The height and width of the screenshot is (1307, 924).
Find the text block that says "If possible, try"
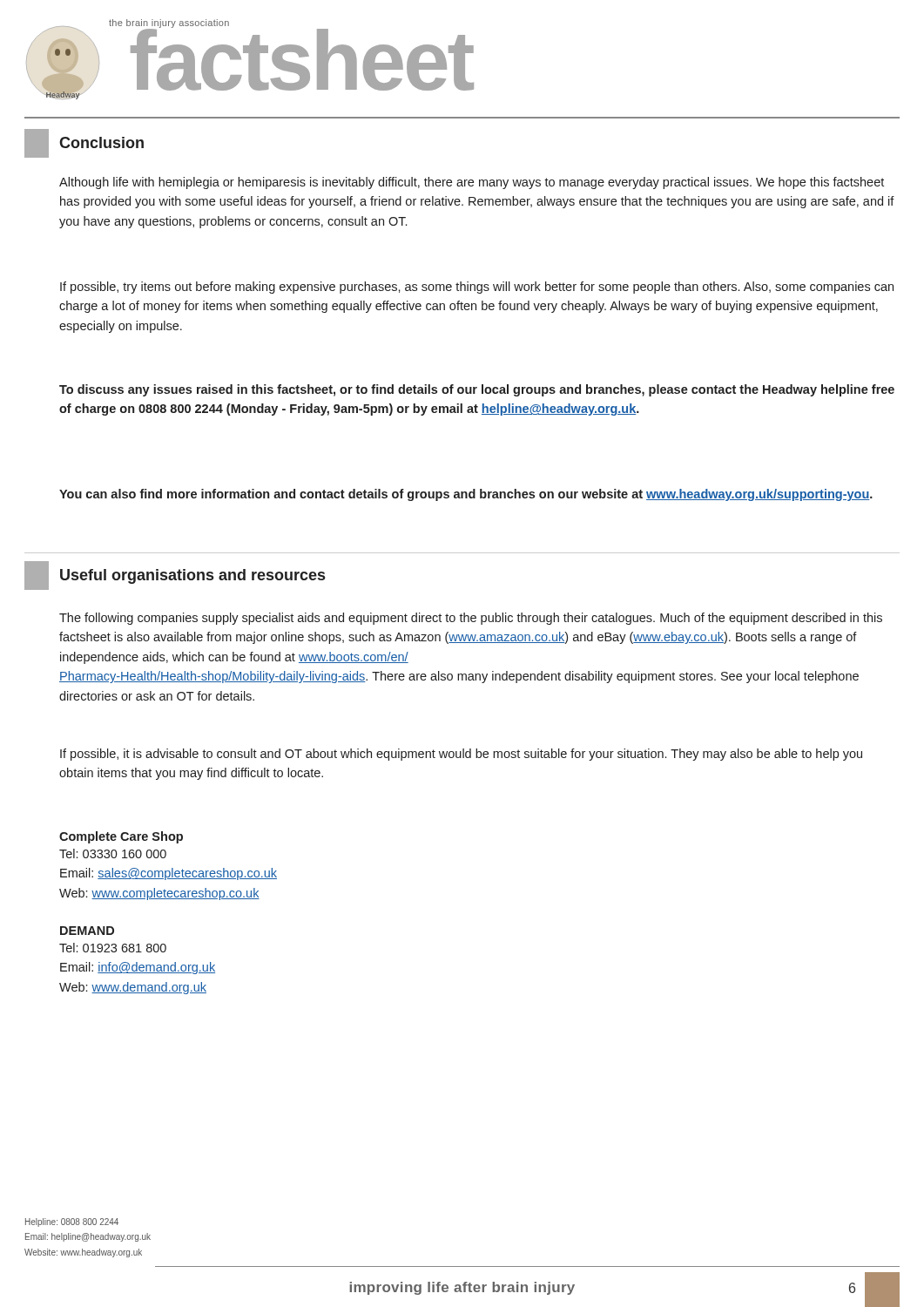479,306
